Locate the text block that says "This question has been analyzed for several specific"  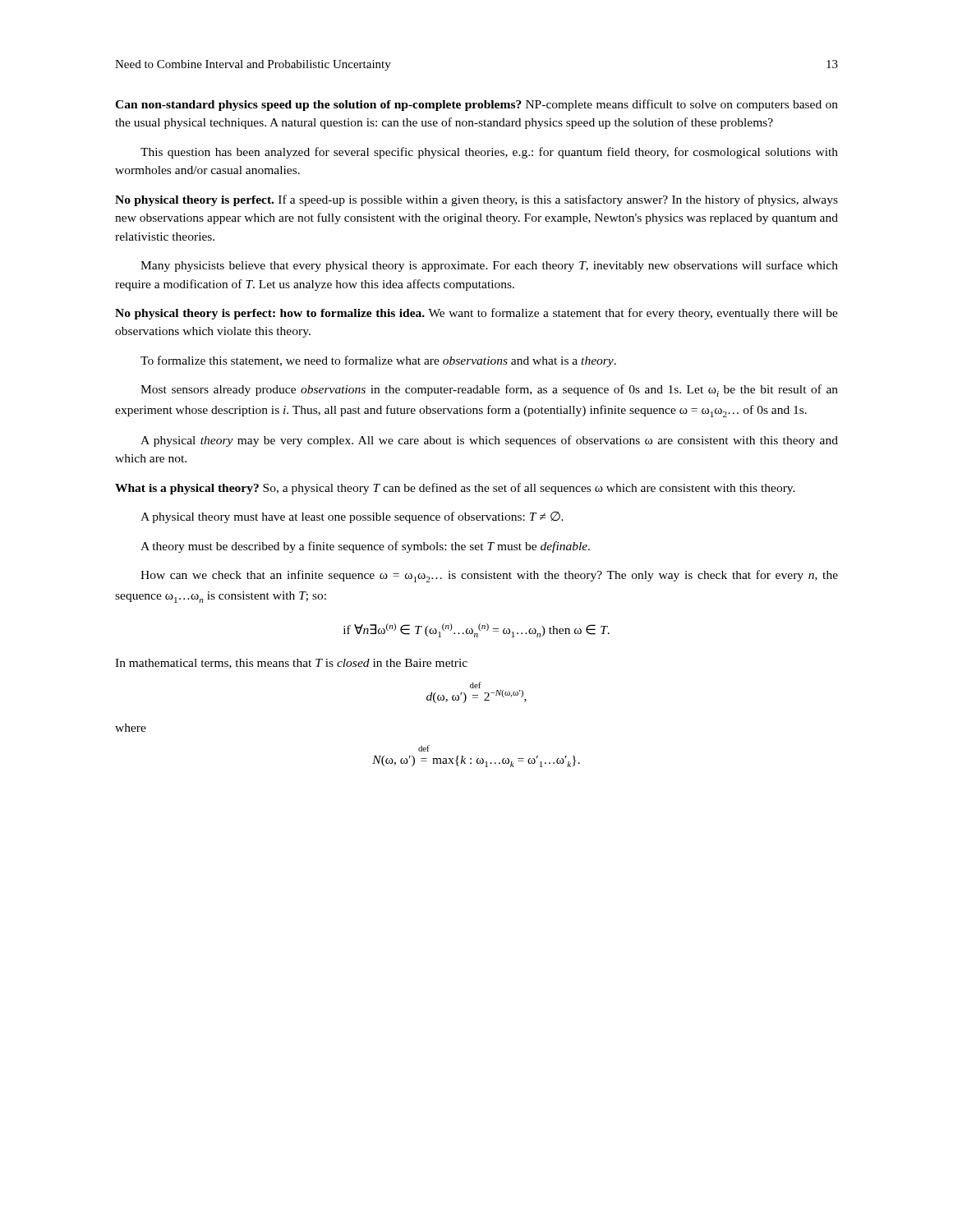[x=476, y=161]
